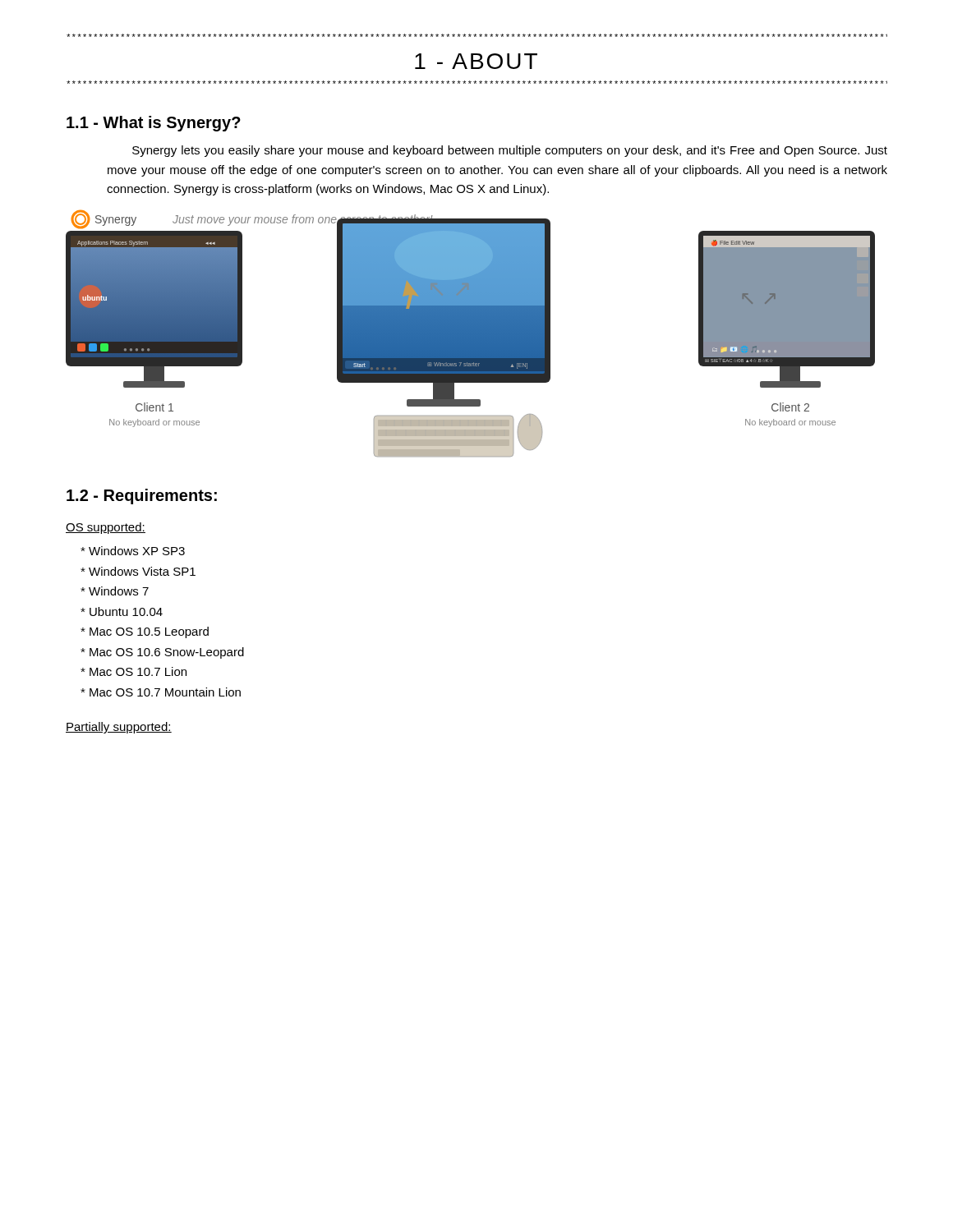
Task: Locate the region starting "OS supported:"
Action: [x=105, y=527]
